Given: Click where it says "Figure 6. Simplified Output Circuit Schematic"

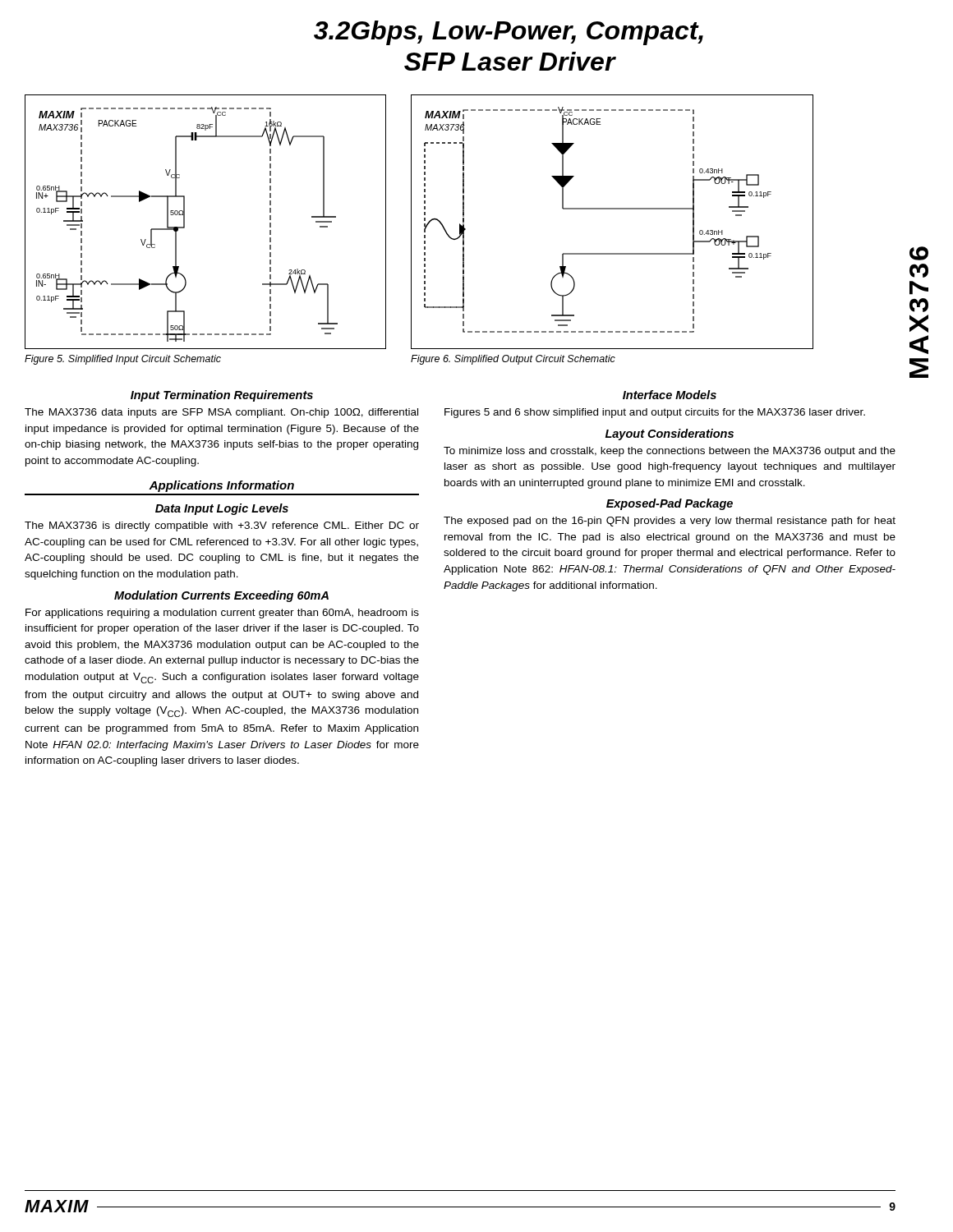Looking at the screenshot, I should (513, 359).
